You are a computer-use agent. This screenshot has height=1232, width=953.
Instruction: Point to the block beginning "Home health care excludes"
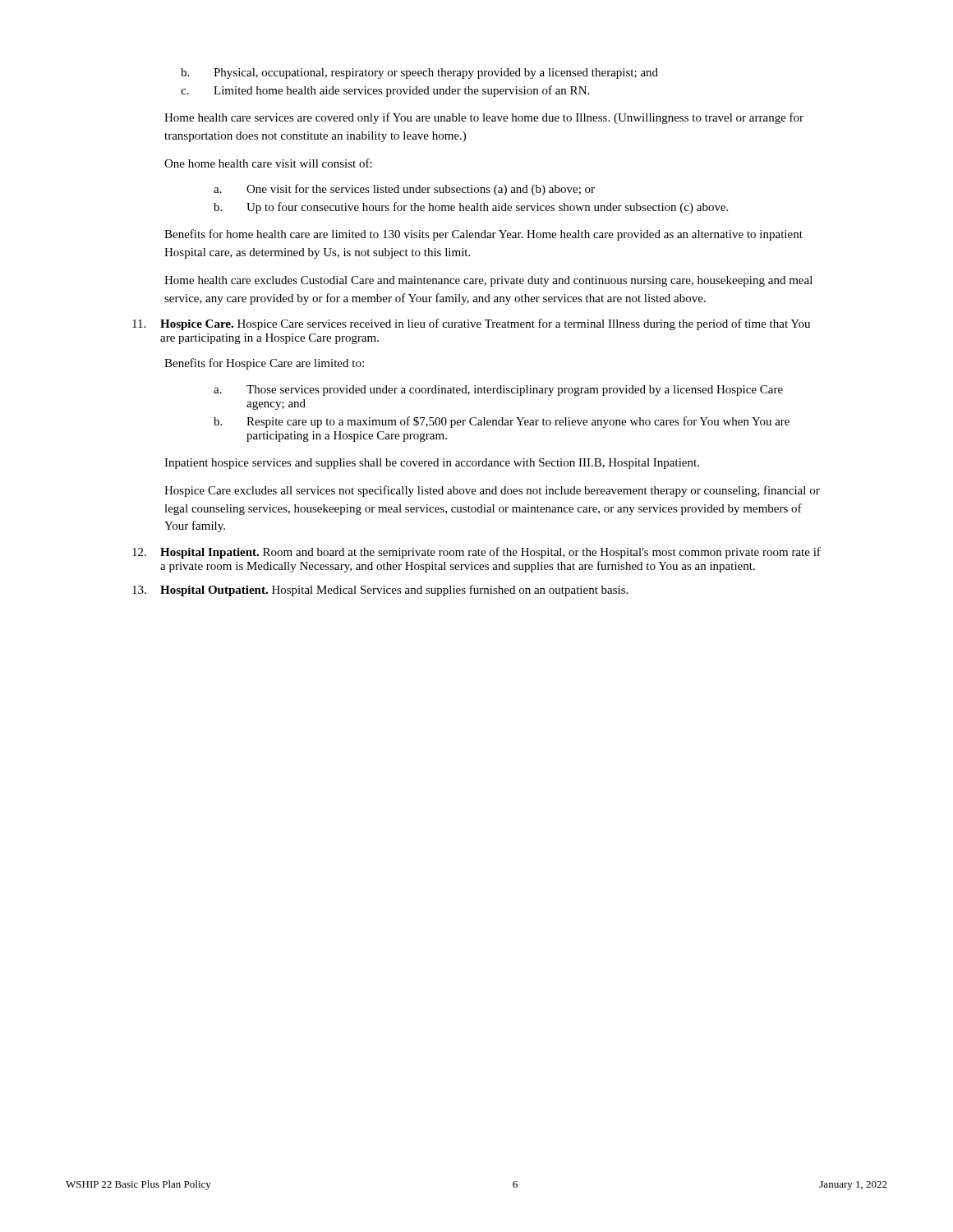click(493, 290)
